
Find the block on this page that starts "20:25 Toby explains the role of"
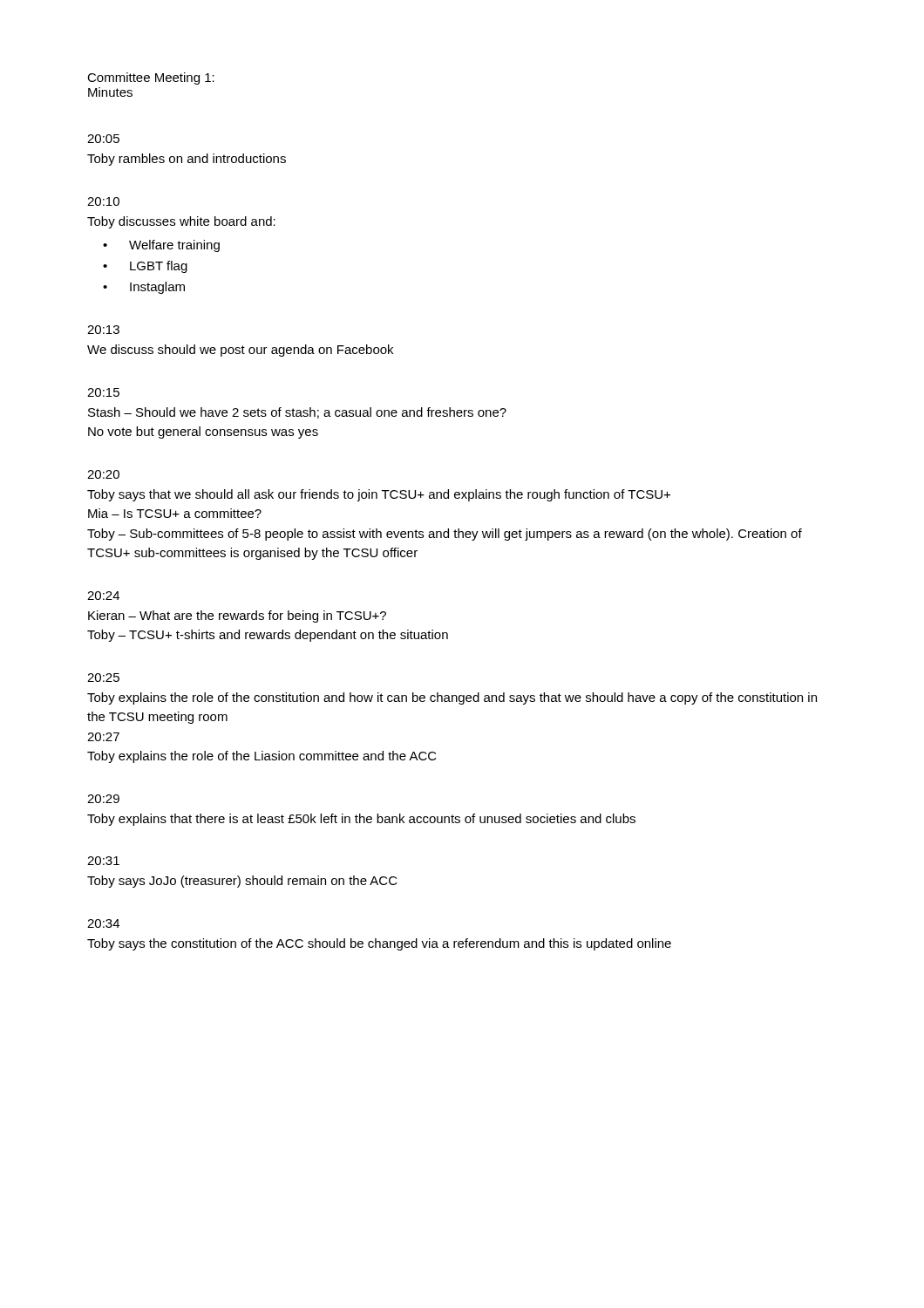click(103, 678)
